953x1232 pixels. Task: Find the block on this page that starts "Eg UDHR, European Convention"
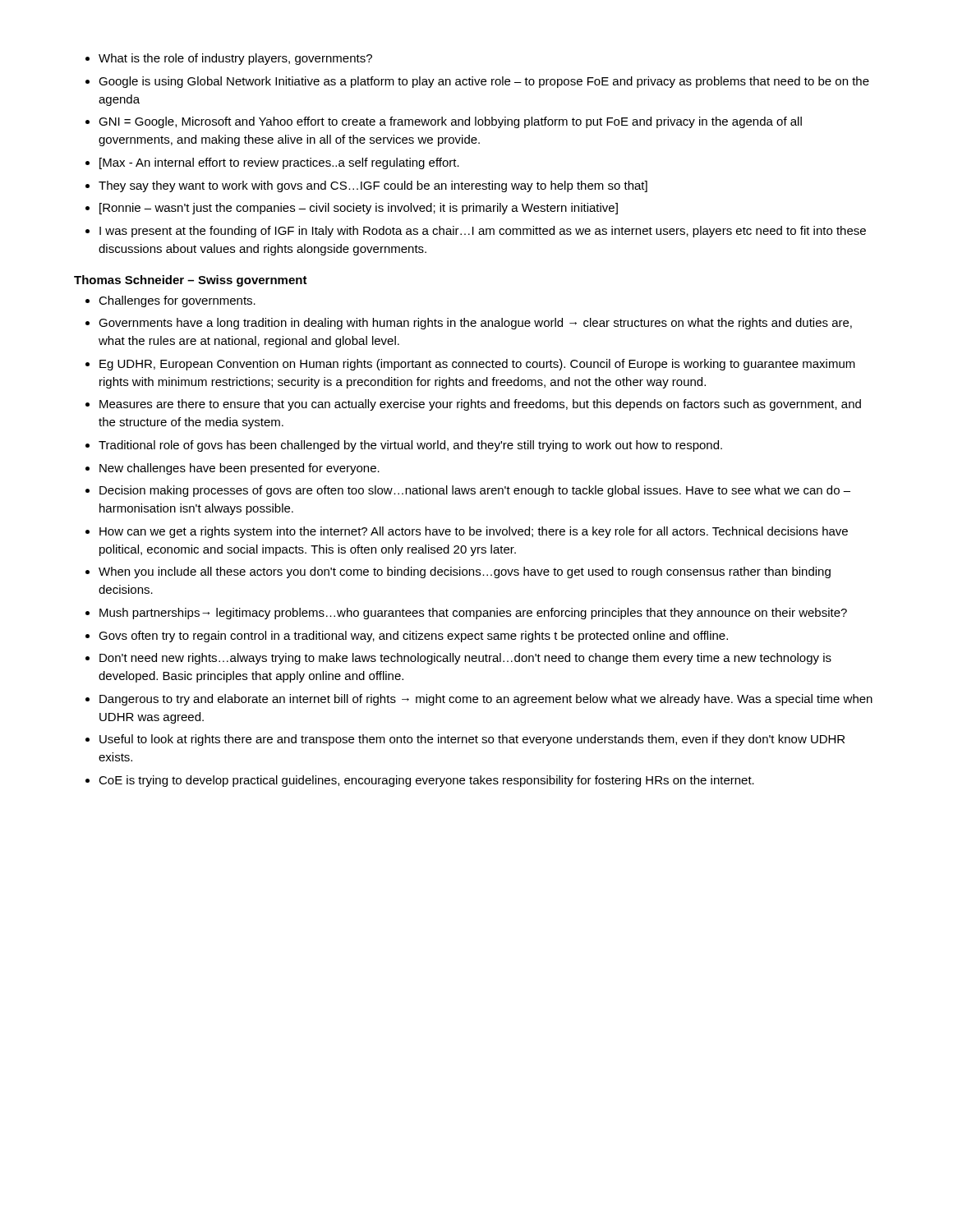[x=477, y=372]
